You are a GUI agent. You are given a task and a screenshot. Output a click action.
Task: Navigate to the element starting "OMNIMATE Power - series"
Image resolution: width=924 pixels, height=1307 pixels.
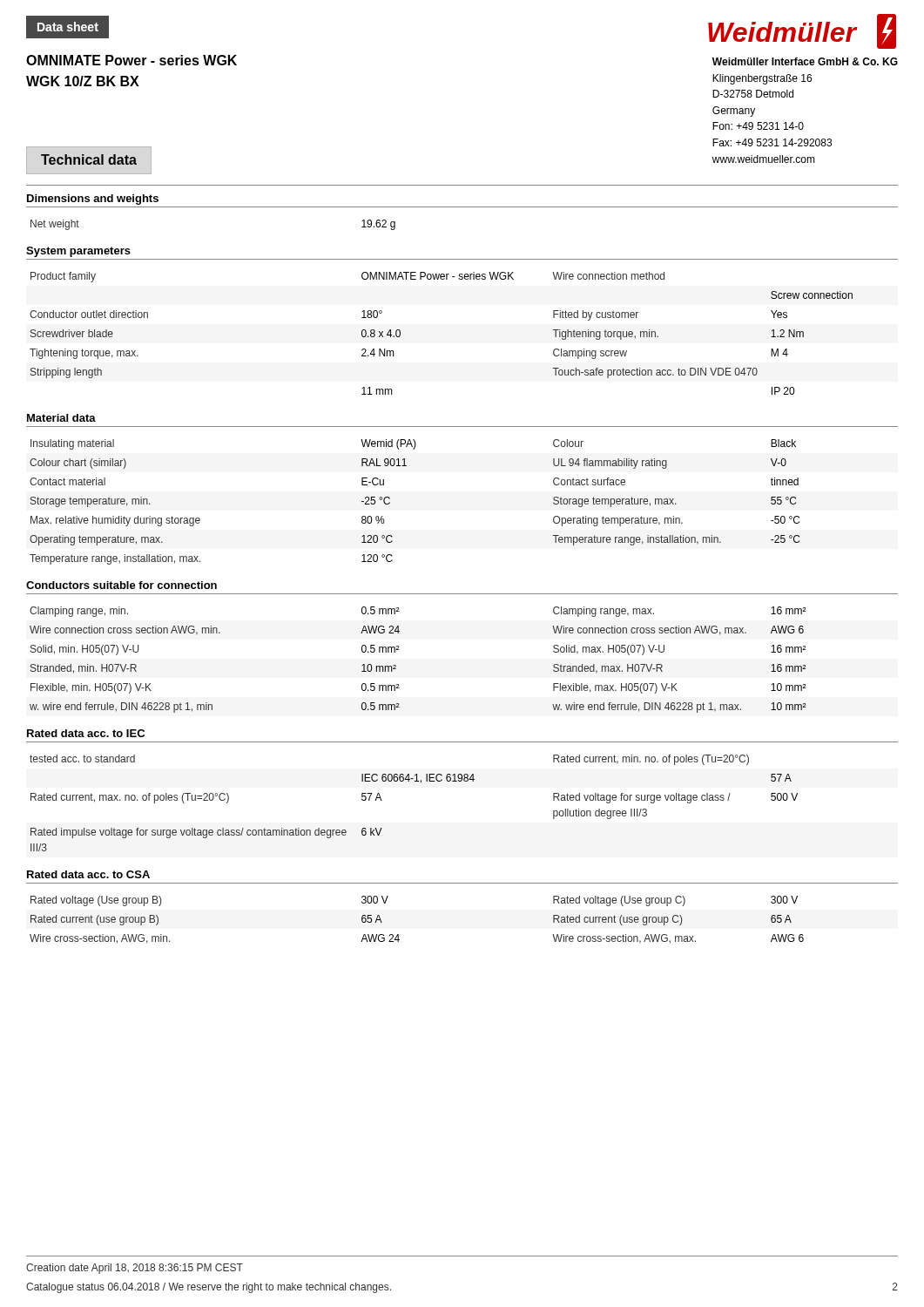point(132,71)
